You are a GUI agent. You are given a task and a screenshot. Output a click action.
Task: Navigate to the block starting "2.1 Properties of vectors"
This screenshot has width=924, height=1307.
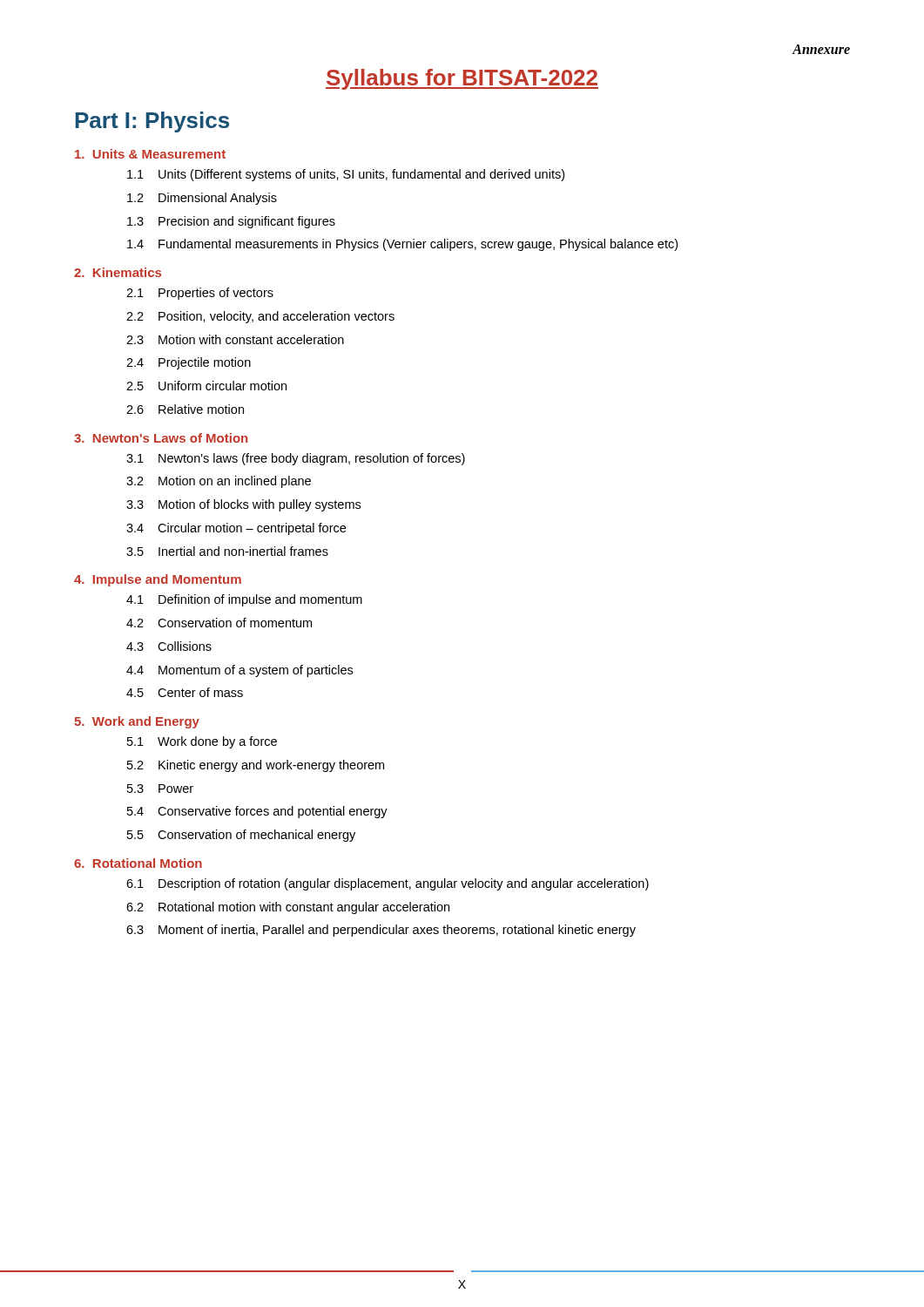200,293
